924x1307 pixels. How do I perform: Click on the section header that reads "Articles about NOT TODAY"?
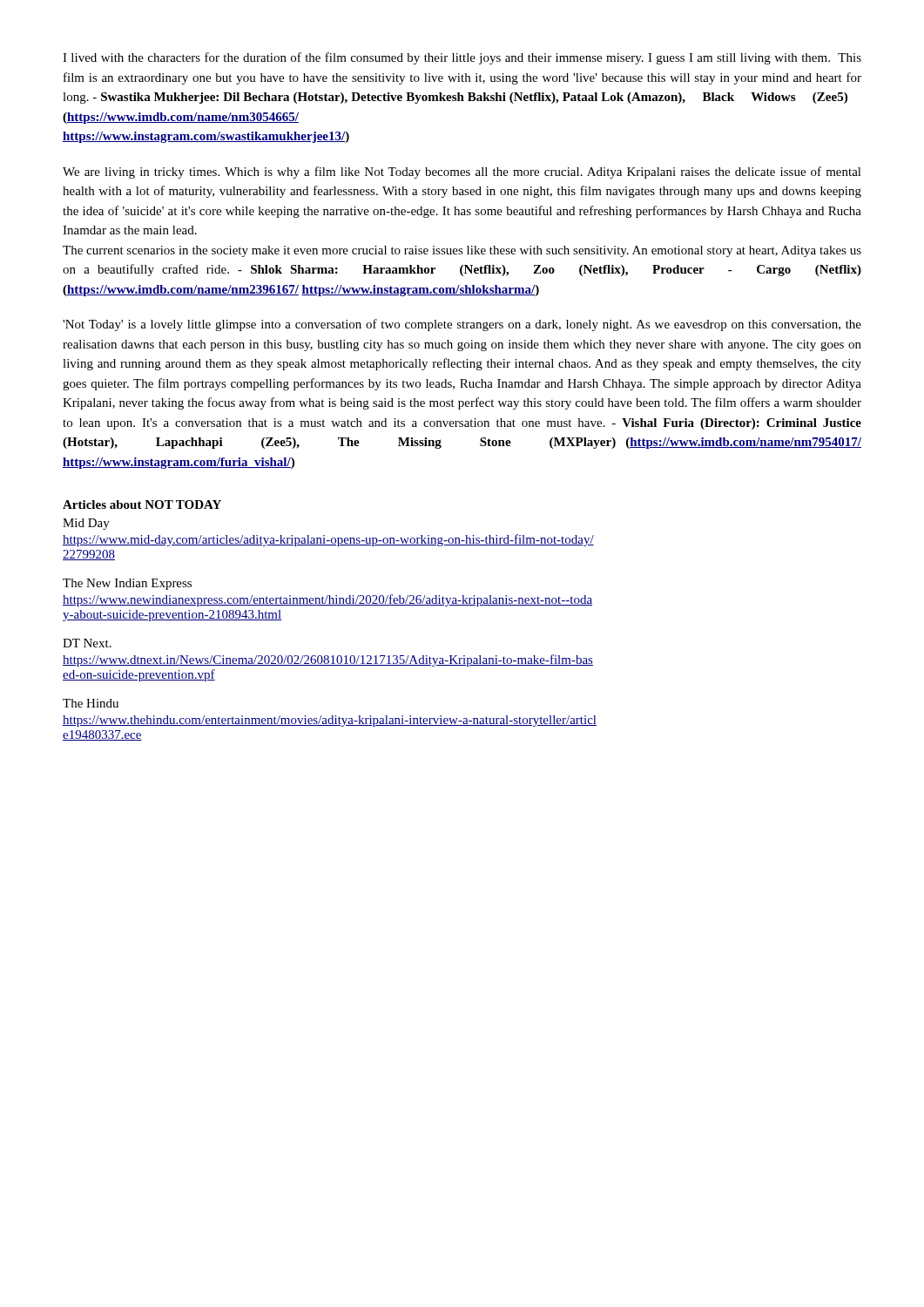click(142, 505)
